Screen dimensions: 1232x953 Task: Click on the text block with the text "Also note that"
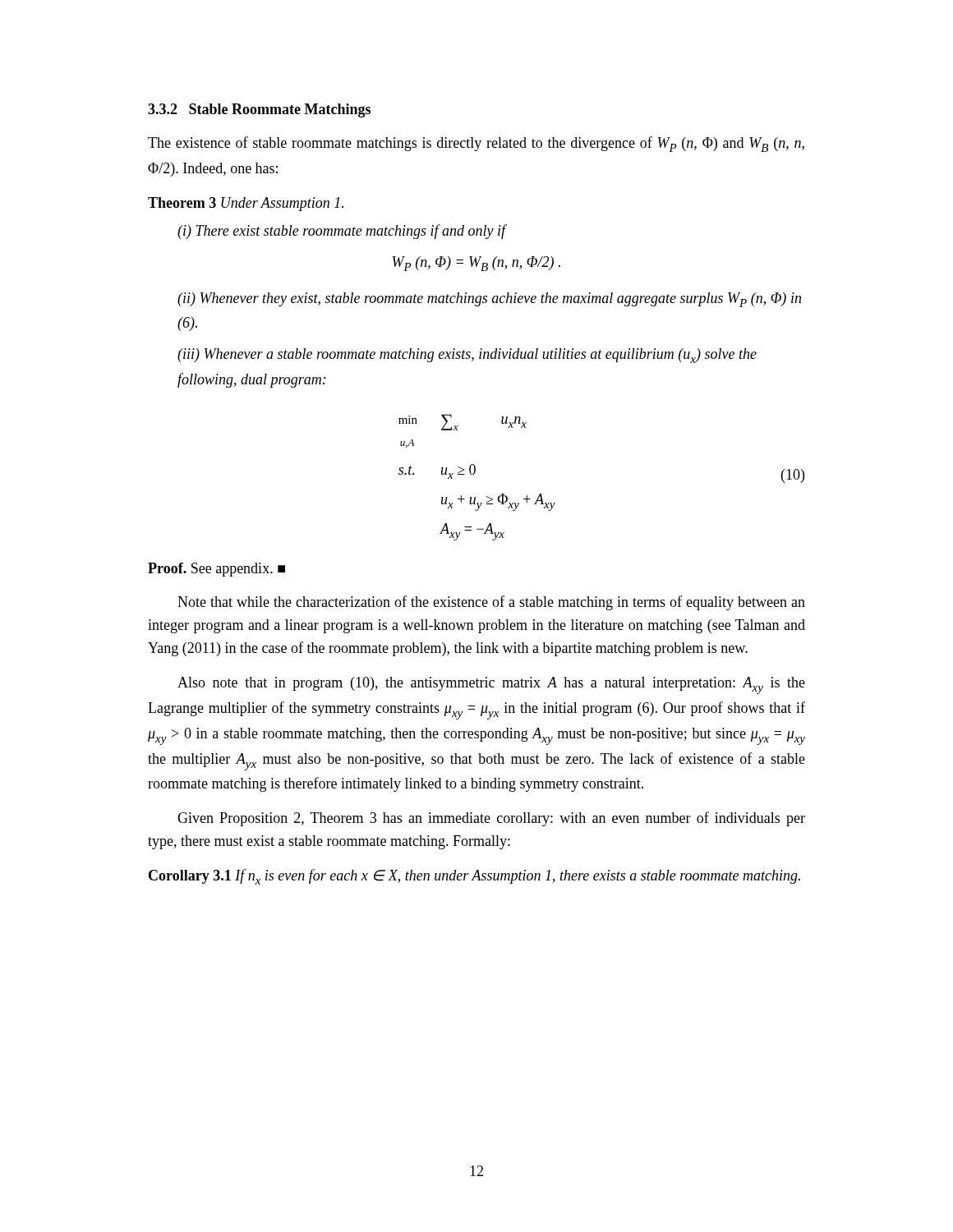coord(476,733)
